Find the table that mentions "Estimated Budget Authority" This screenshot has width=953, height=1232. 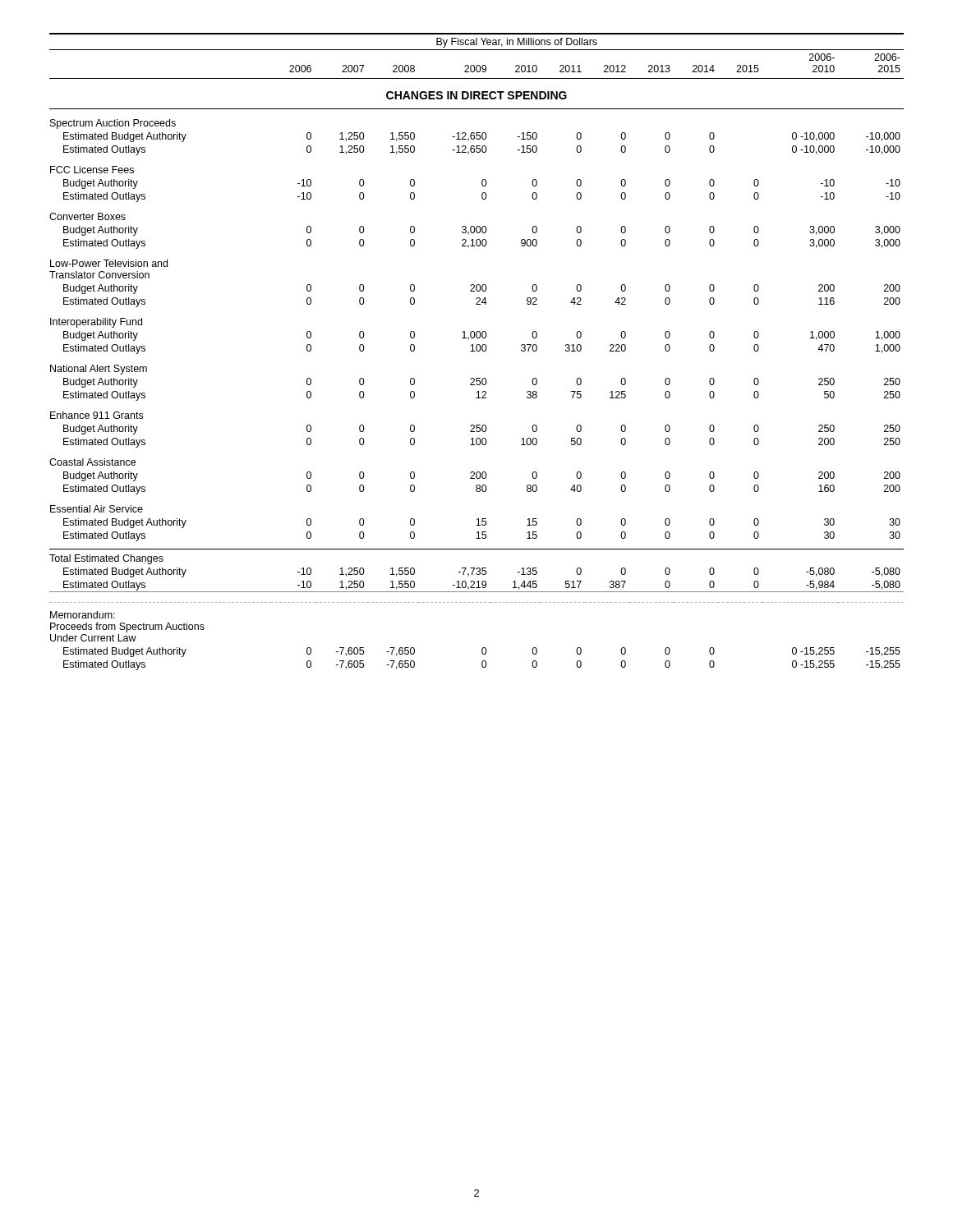pyautogui.click(x=476, y=352)
